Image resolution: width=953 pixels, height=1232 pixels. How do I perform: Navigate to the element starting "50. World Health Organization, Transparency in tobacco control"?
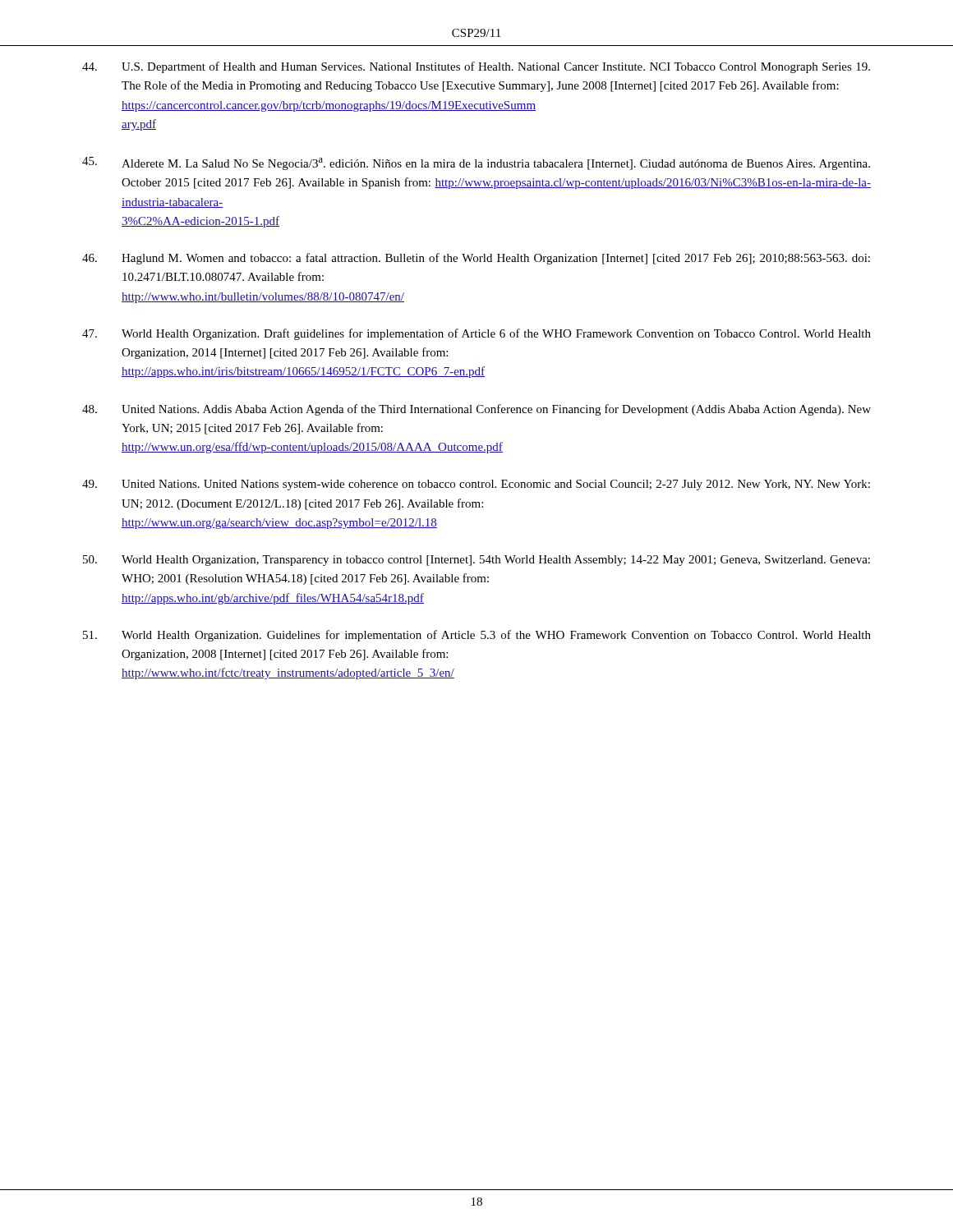coord(476,579)
